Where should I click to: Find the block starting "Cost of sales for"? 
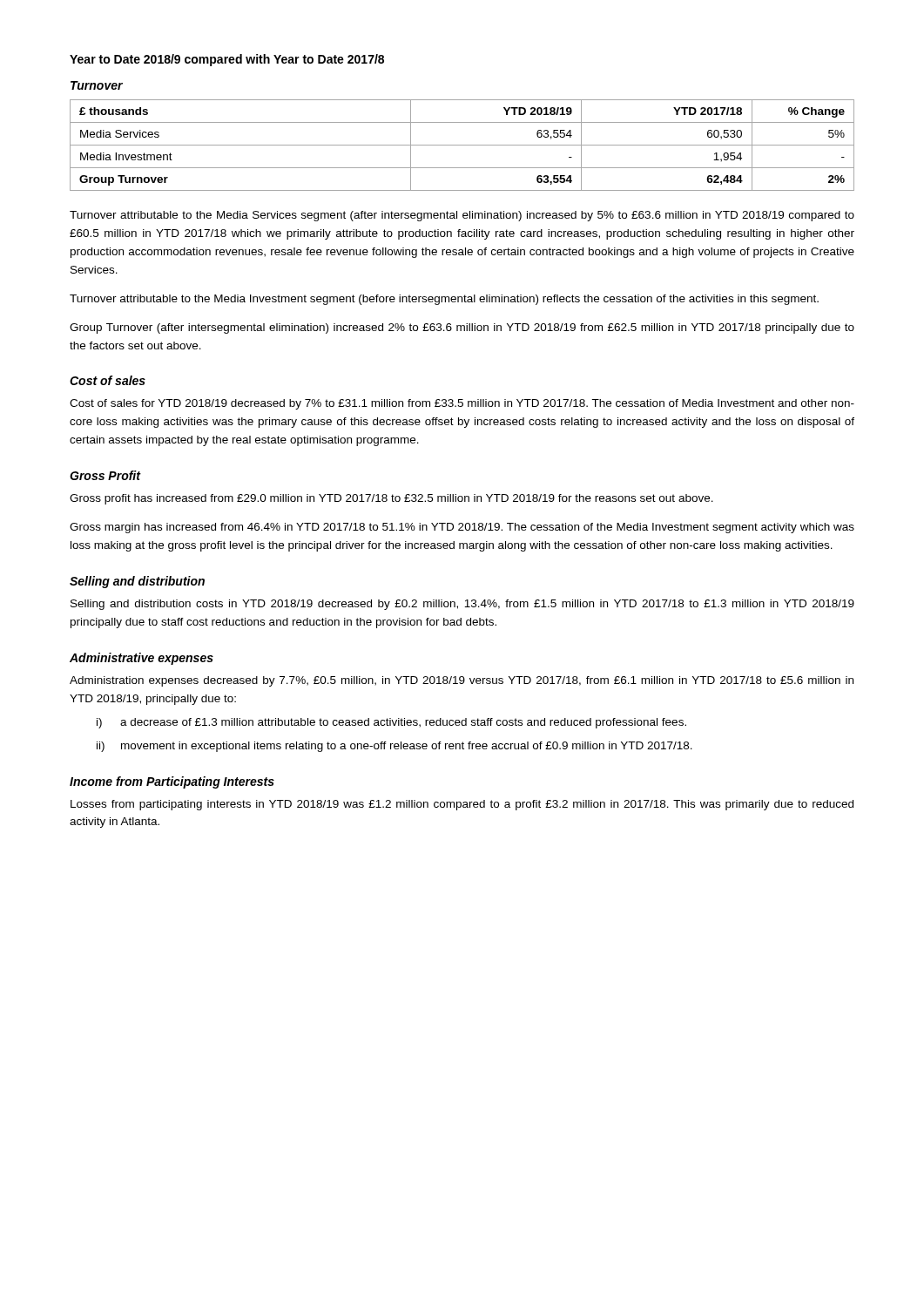462,422
